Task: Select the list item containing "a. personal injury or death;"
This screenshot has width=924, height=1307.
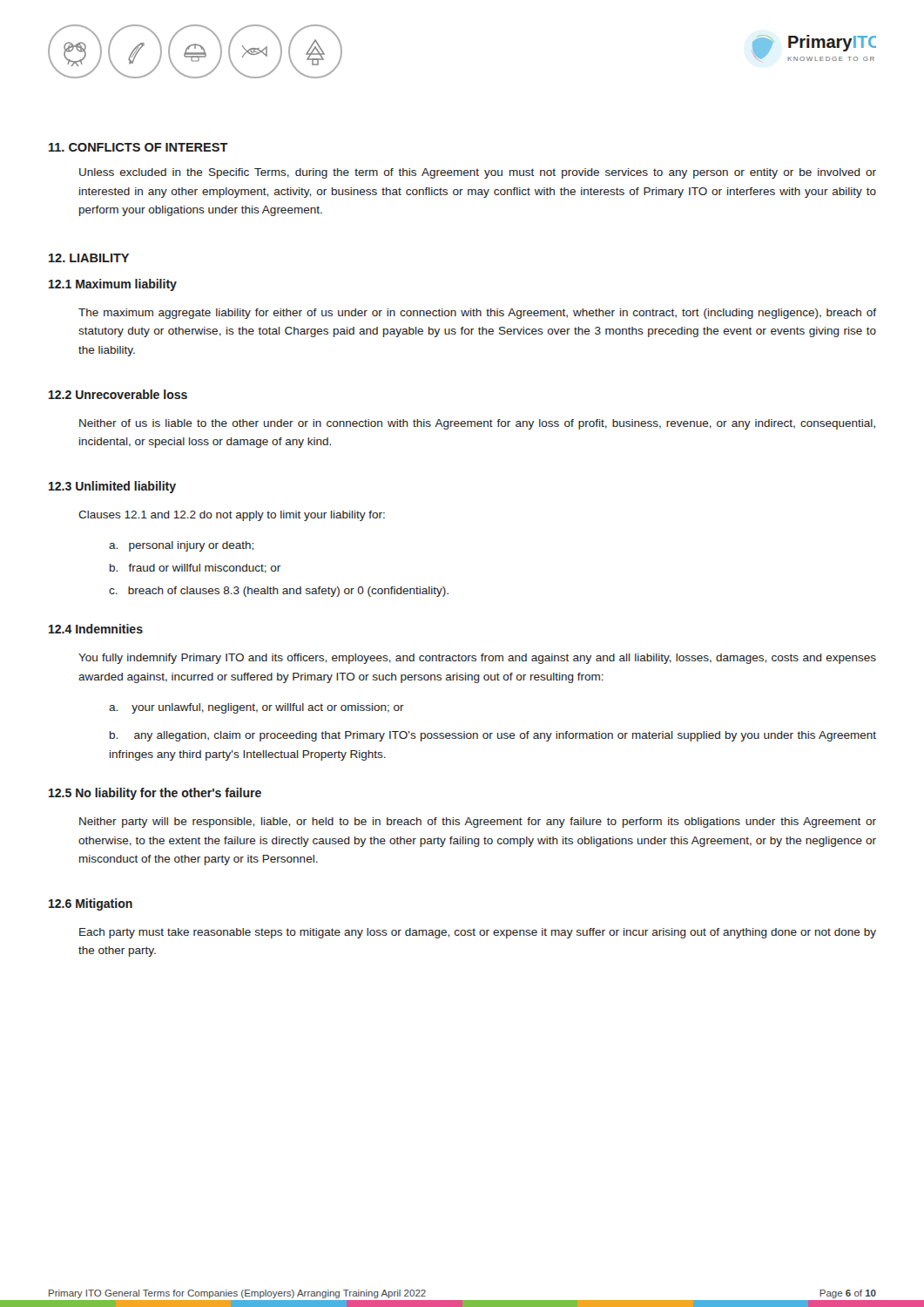Action: [x=182, y=545]
